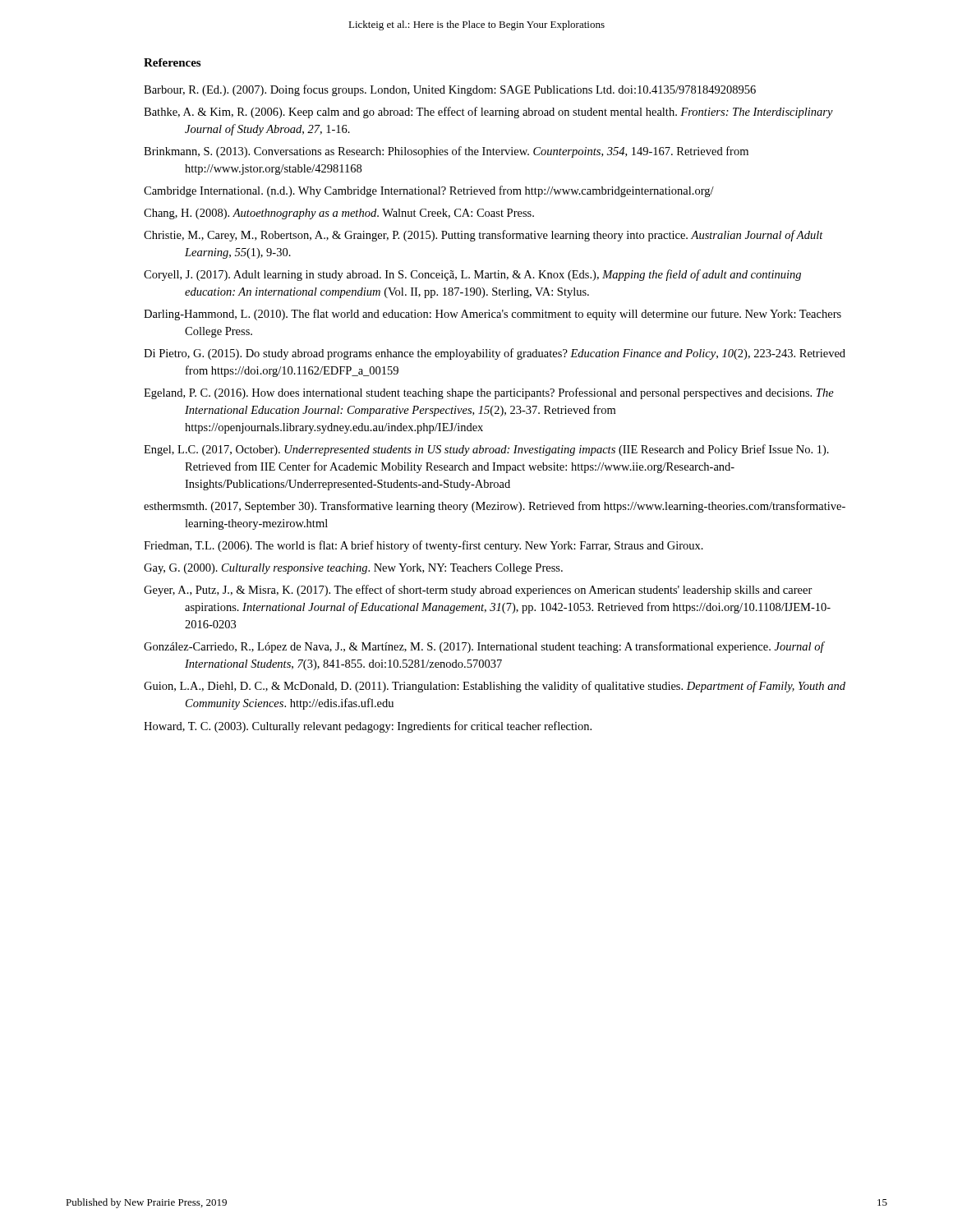Navigate to the block starting "esthermsmth. (2017, September 30). Transformative learning"
Viewport: 953px width, 1232px height.
coord(495,515)
